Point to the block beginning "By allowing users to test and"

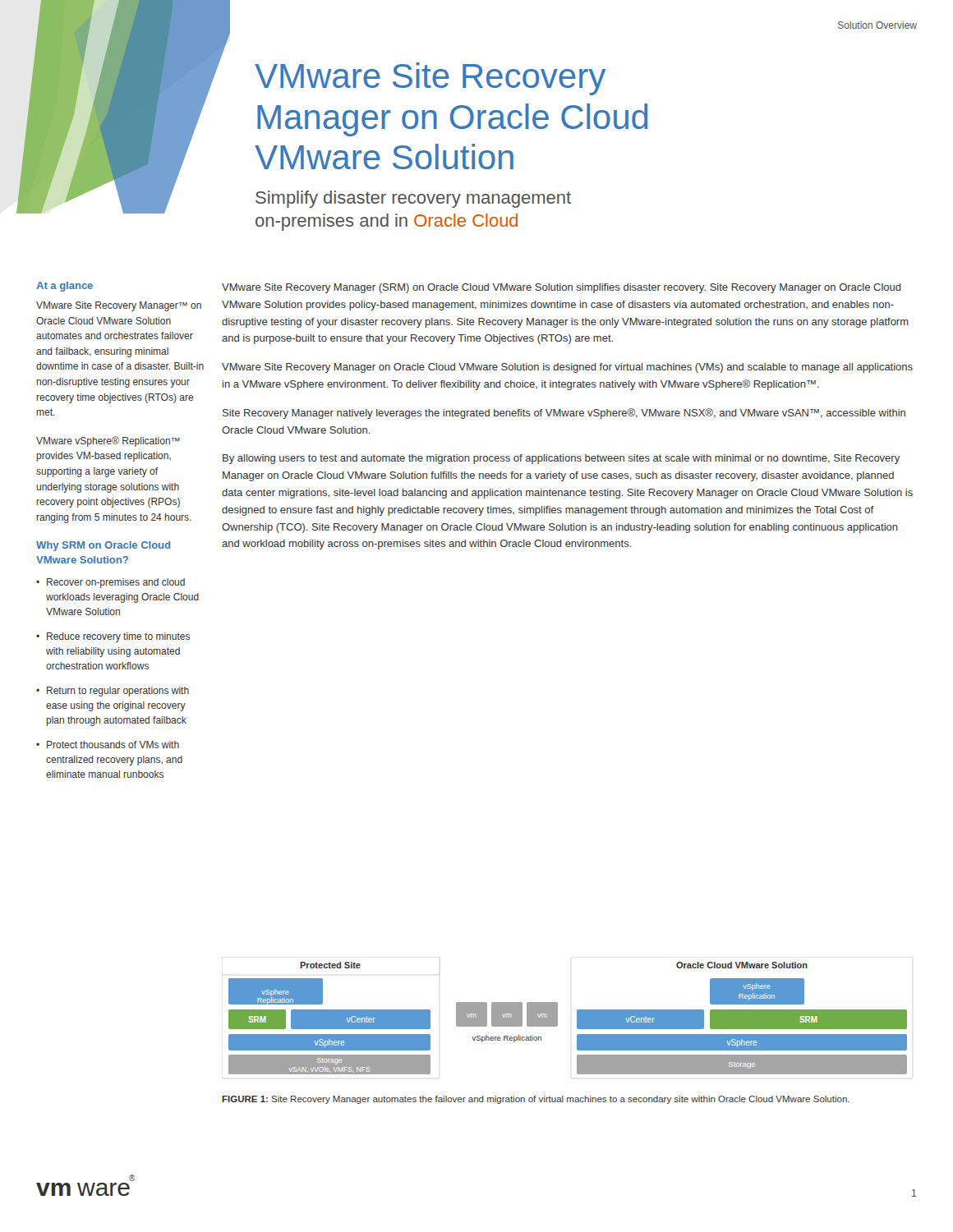[x=567, y=501]
